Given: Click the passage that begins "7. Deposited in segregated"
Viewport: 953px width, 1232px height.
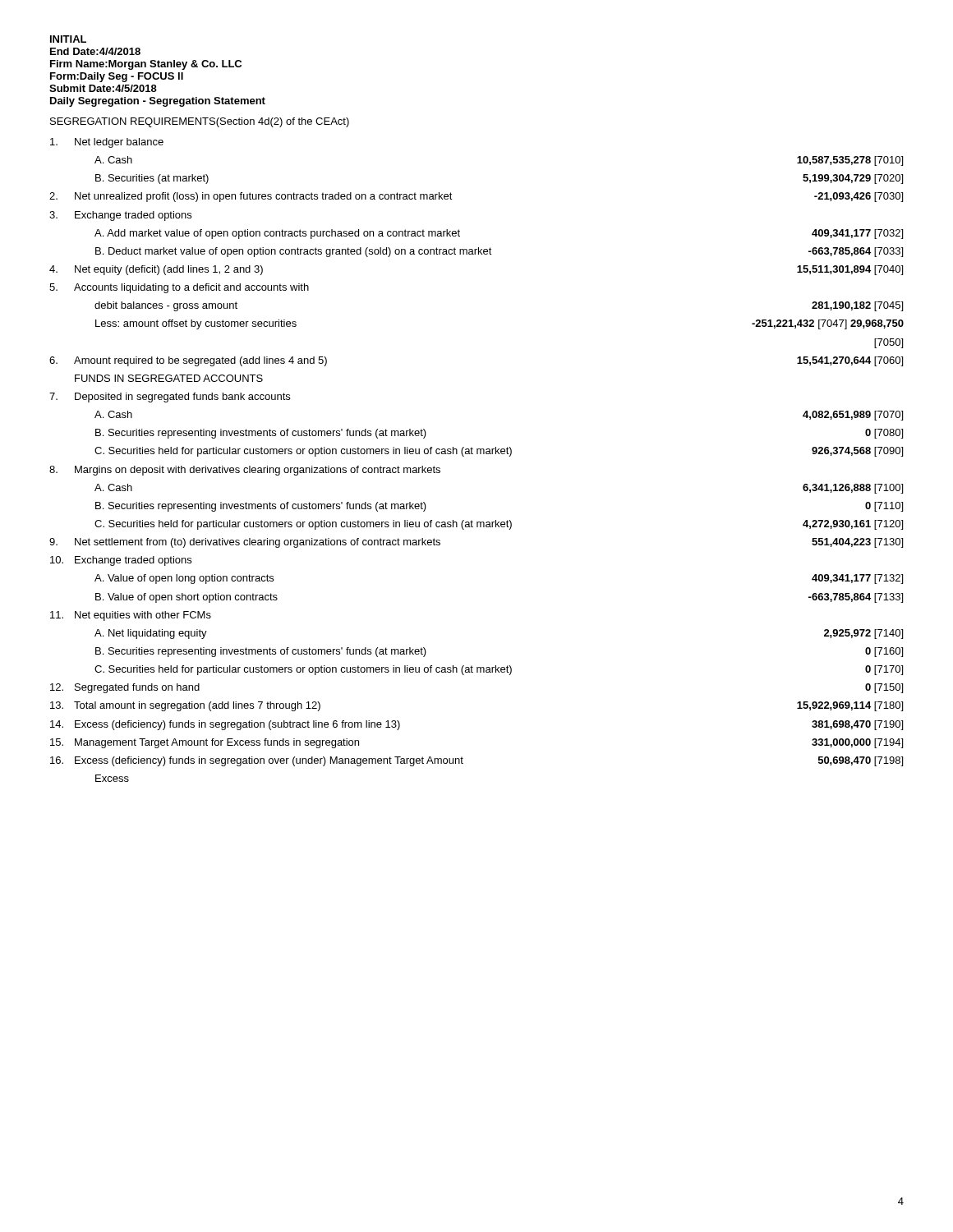Looking at the screenshot, I should [170, 398].
